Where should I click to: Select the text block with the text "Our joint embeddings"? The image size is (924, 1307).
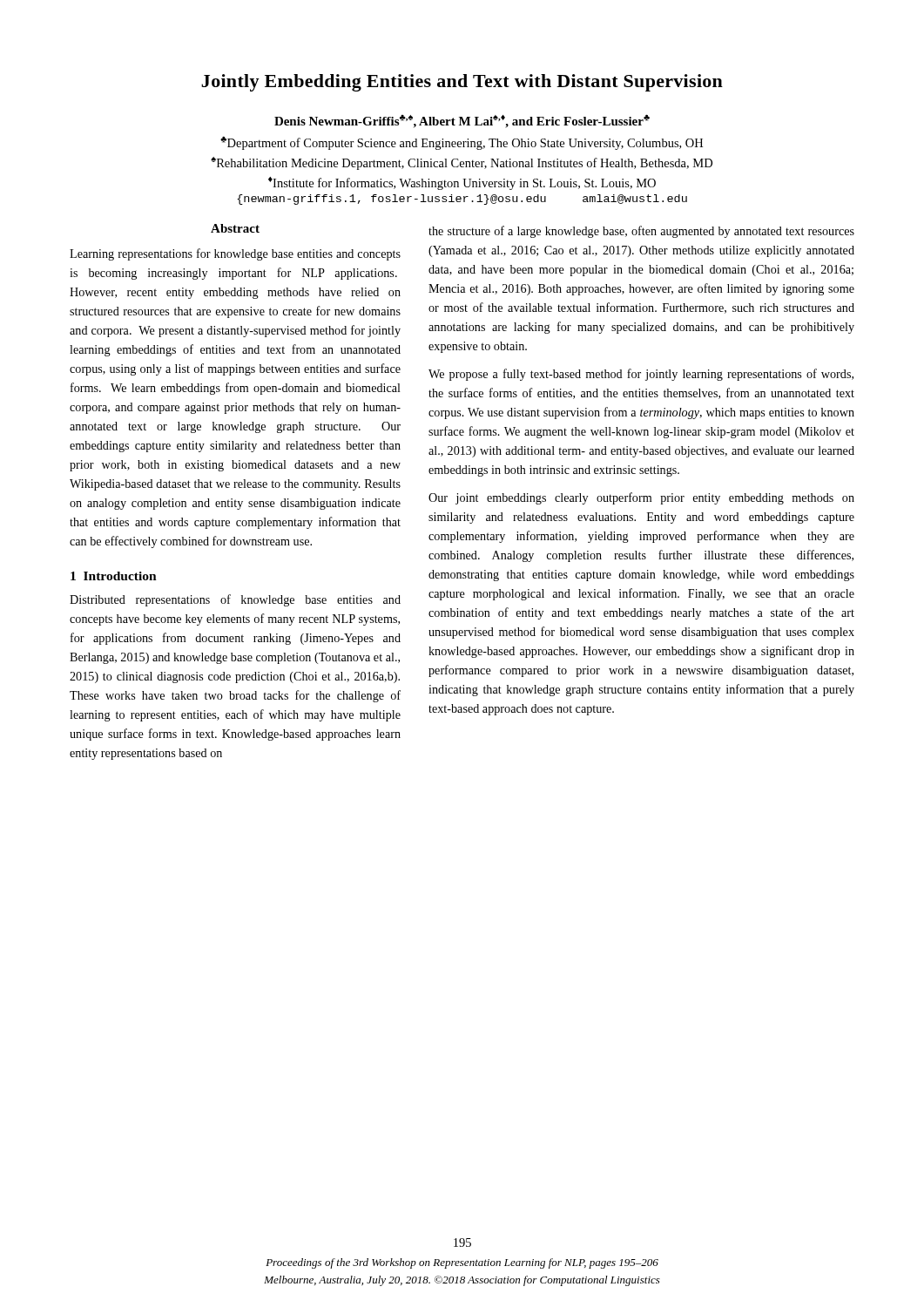pos(641,603)
